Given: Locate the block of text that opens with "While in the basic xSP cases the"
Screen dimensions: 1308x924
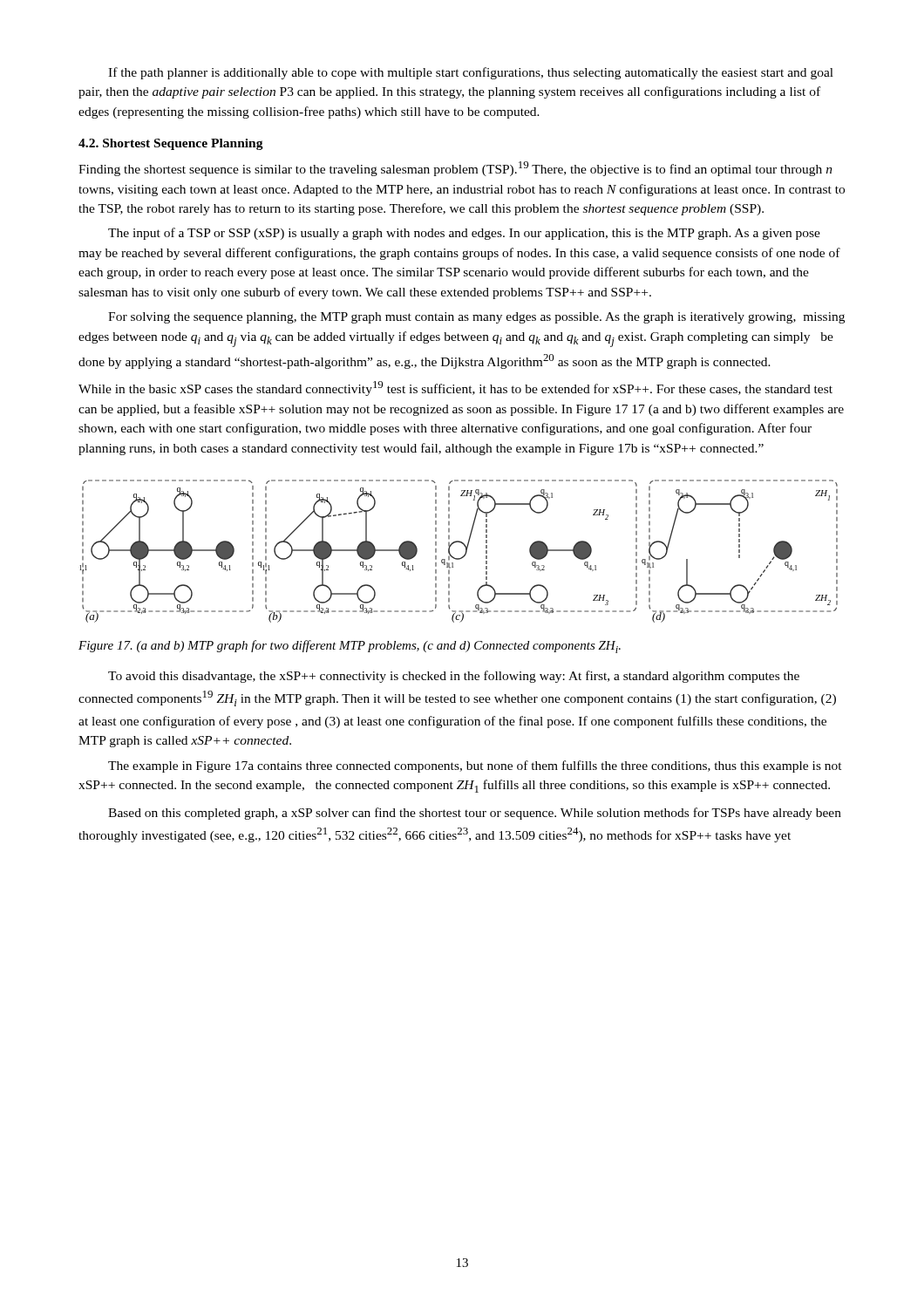Looking at the screenshot, I should pyautogui.click(x=461, y=416).
